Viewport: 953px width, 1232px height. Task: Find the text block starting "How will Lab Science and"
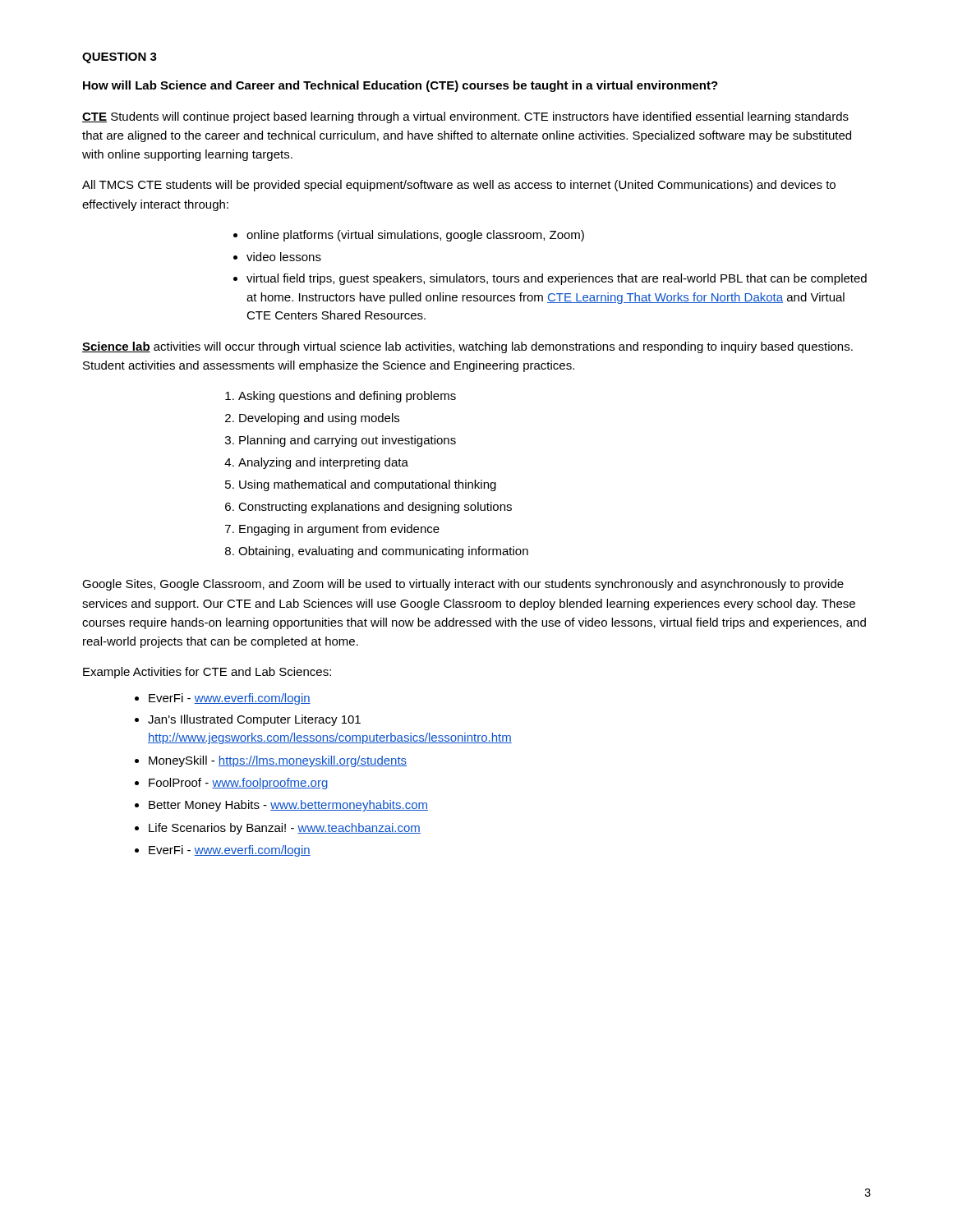coord(400,85)
